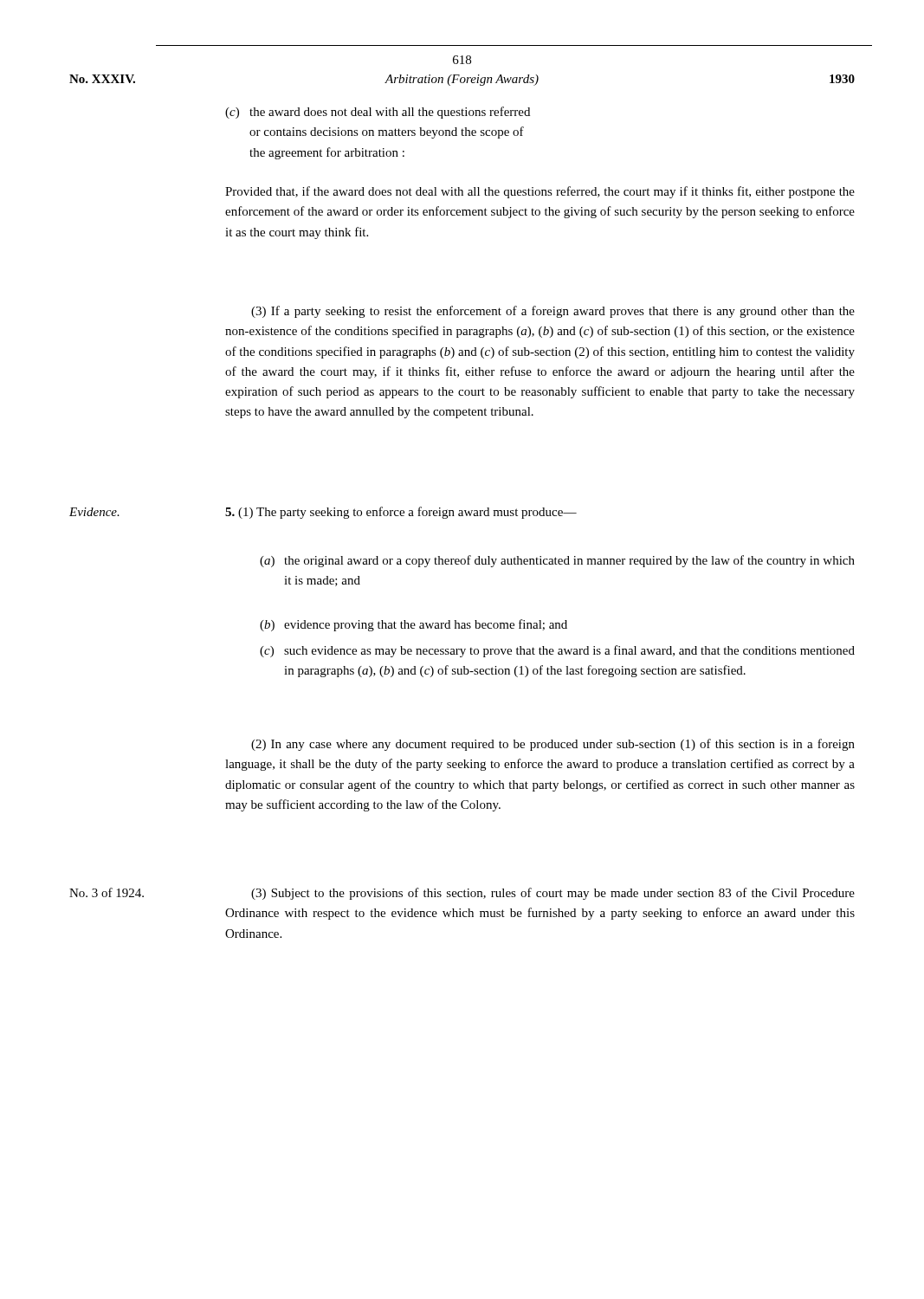Screen dimensions: 1299x924
Task: Click the passage that begins "(3) Subject to the provisions"
Action: (540, 914)
